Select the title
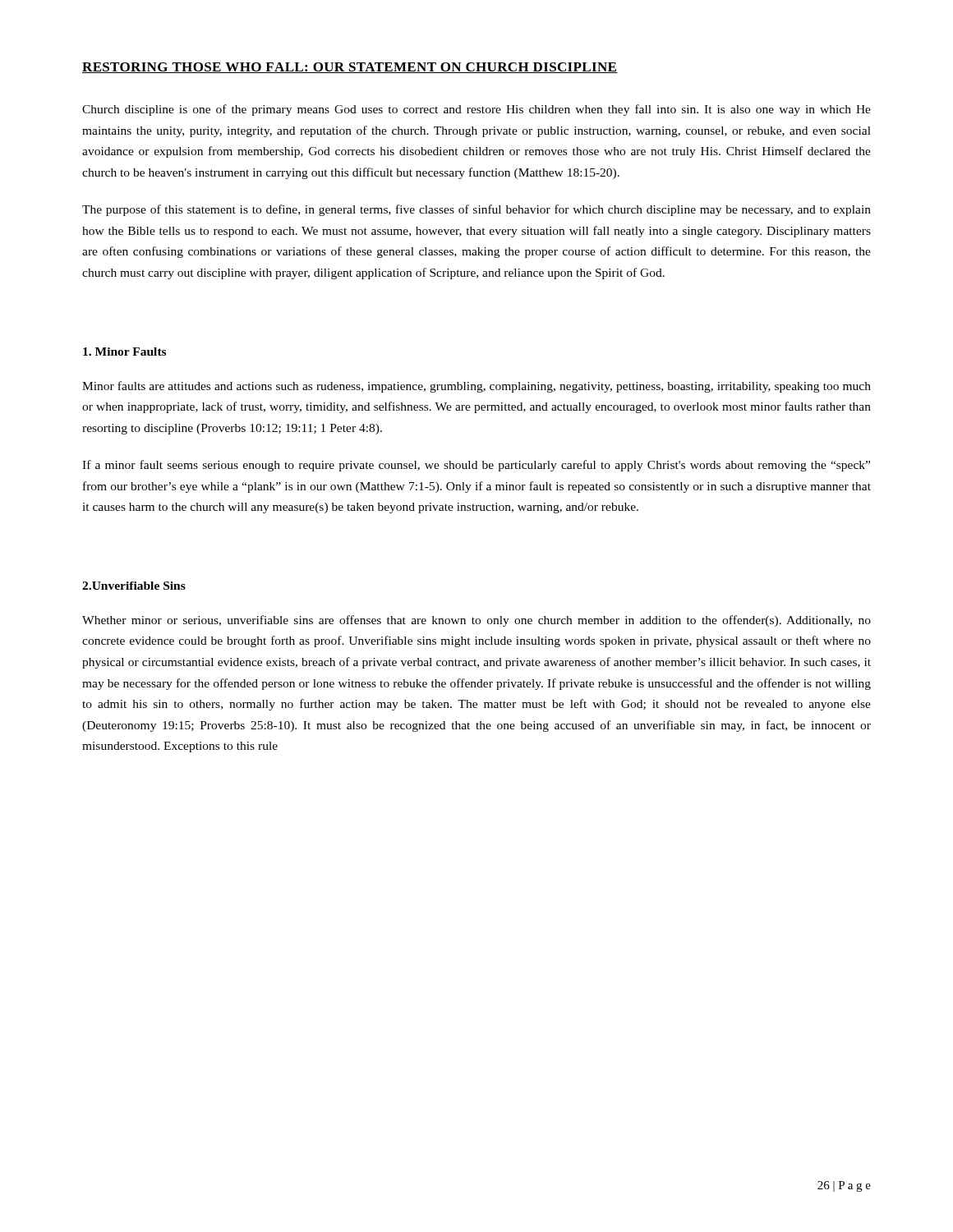Viewport: 953px width, 1232px height. click(350, 67)
